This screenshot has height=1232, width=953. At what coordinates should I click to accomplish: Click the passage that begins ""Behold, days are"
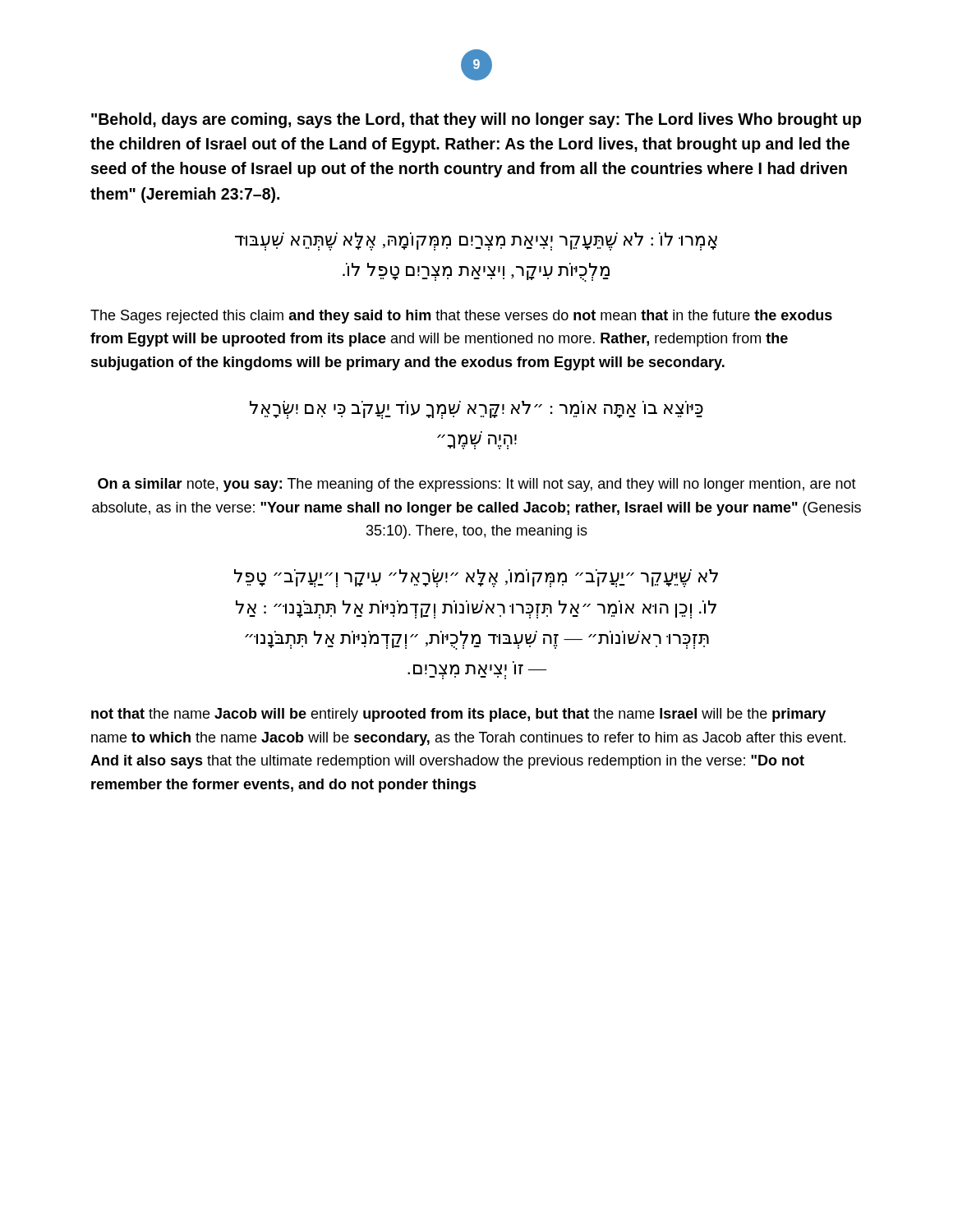pos(476,156)
